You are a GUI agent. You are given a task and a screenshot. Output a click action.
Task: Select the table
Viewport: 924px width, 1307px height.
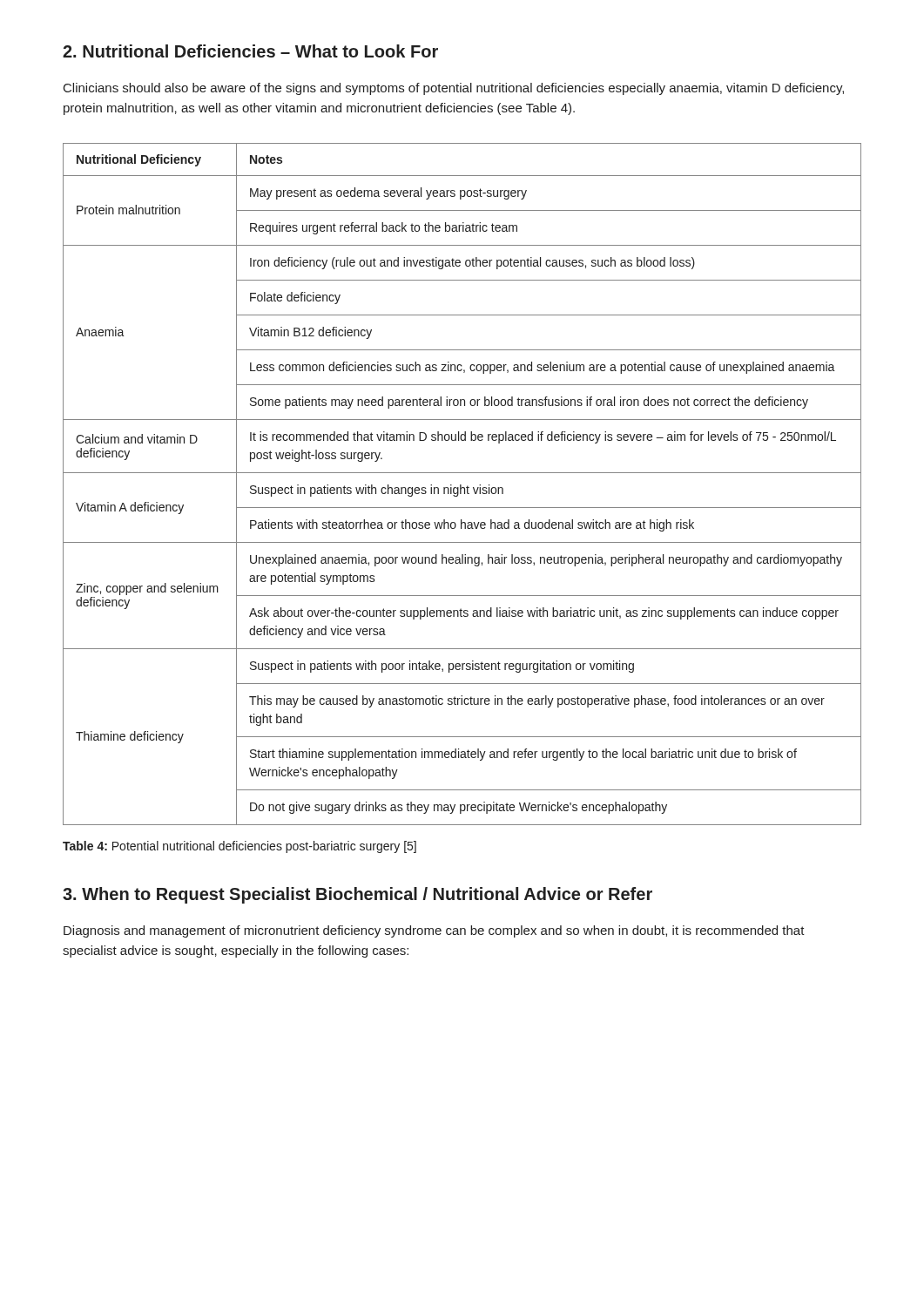pos(462,484)
